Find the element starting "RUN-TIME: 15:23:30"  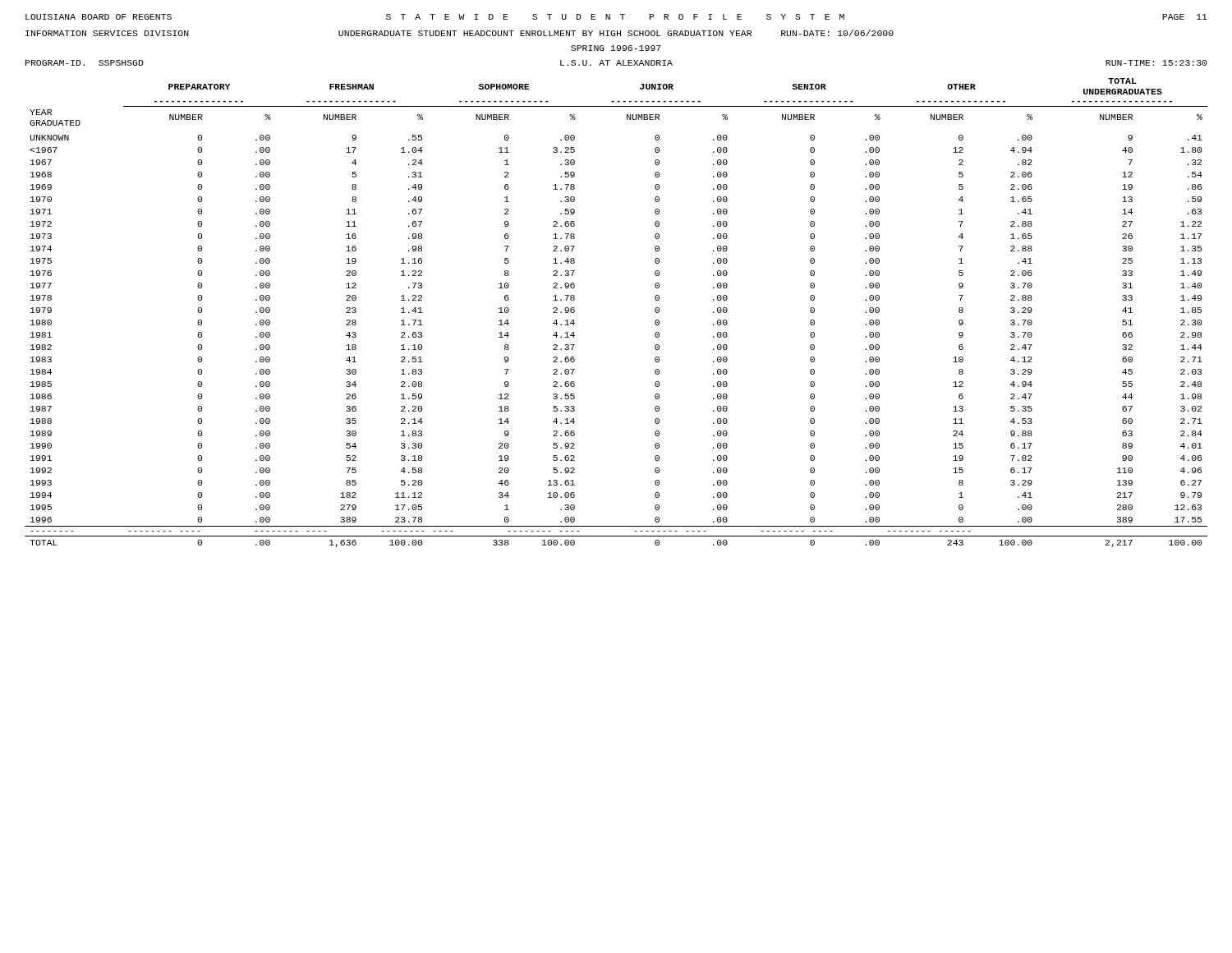(1156, 63)
